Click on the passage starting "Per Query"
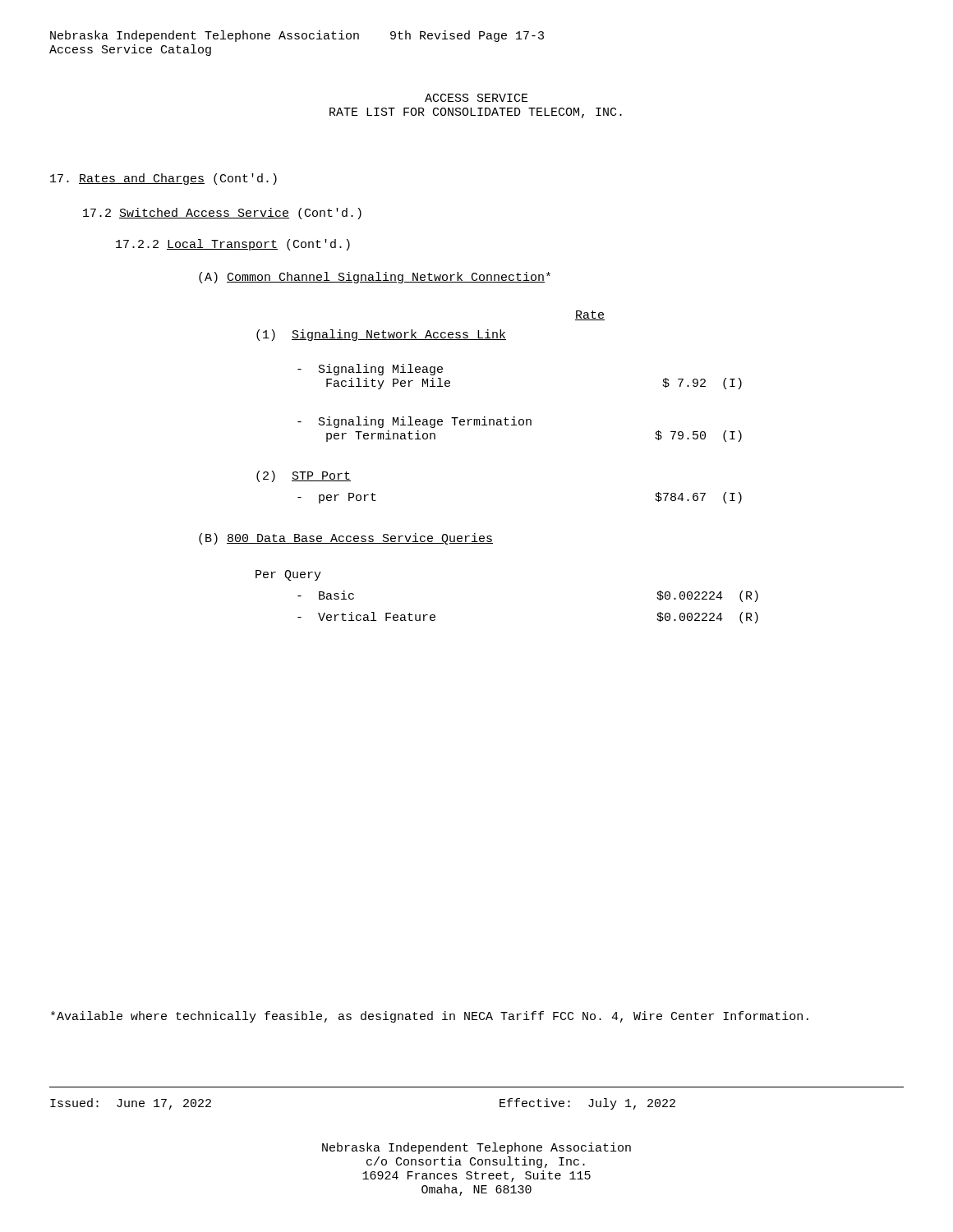The image size is (953, 1232). pyautogui.click(x=288, y=575)
